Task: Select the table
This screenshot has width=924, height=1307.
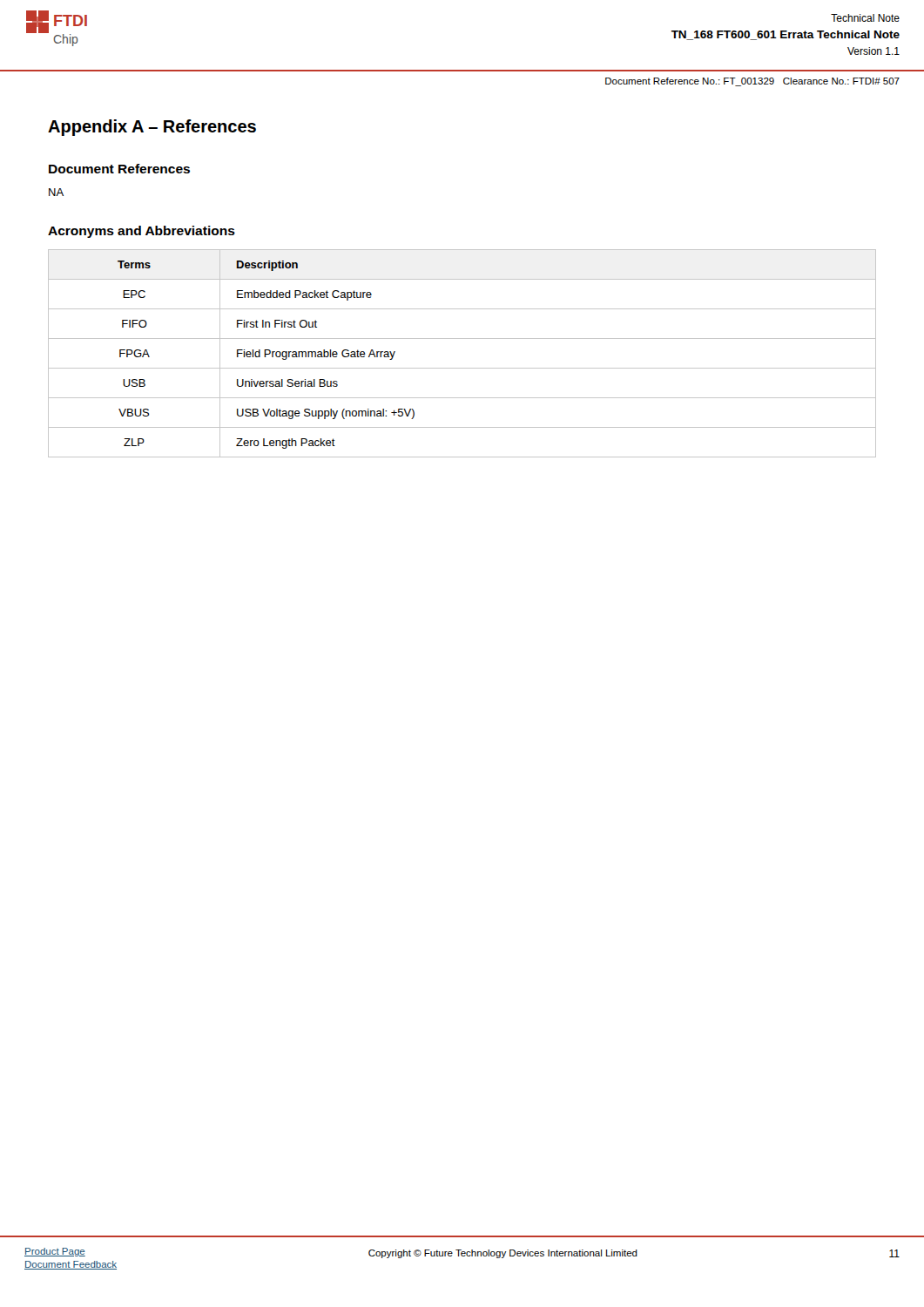Action: (x=462, y=353)
